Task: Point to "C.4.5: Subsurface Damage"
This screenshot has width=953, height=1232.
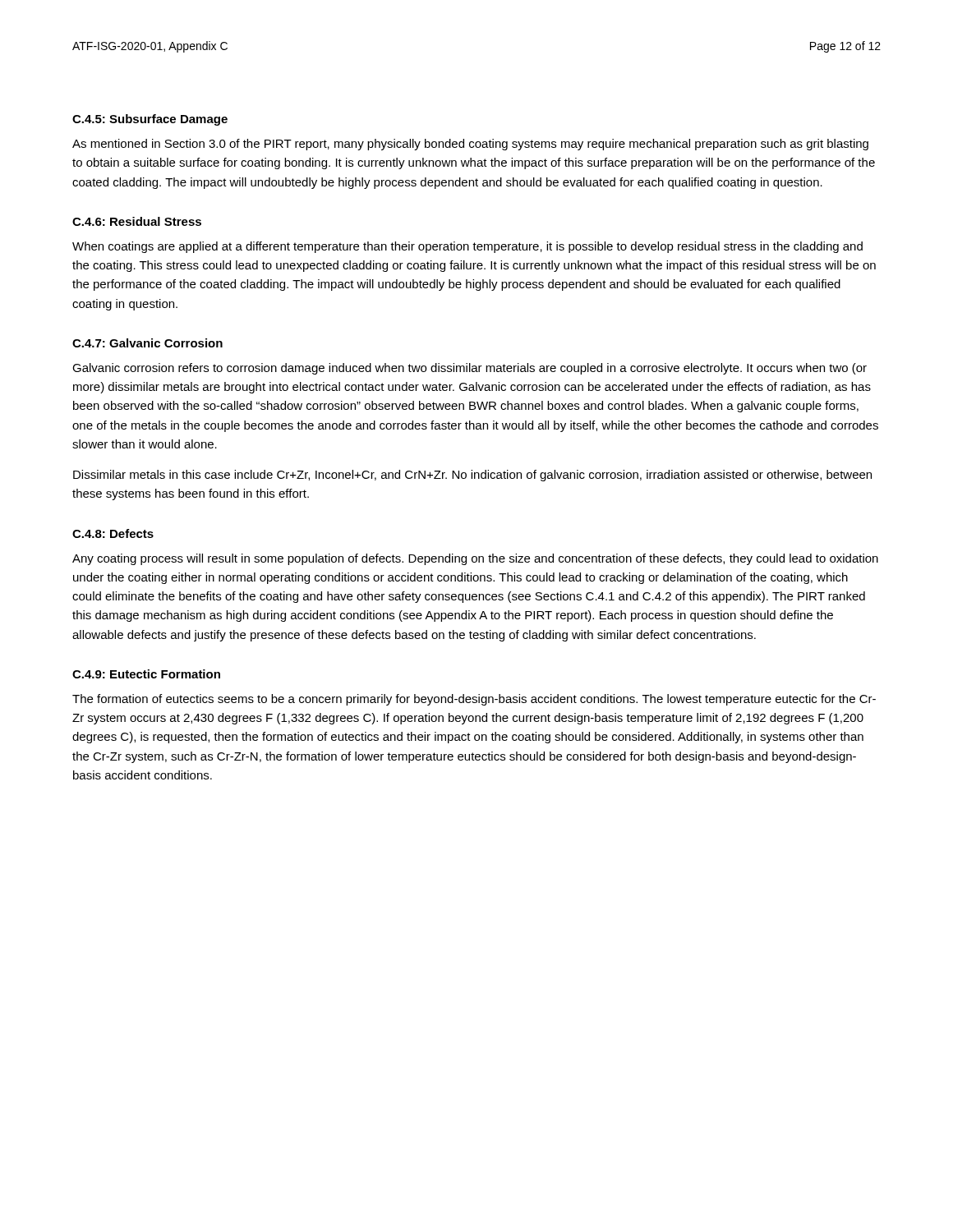Action: tap(150, 119)
